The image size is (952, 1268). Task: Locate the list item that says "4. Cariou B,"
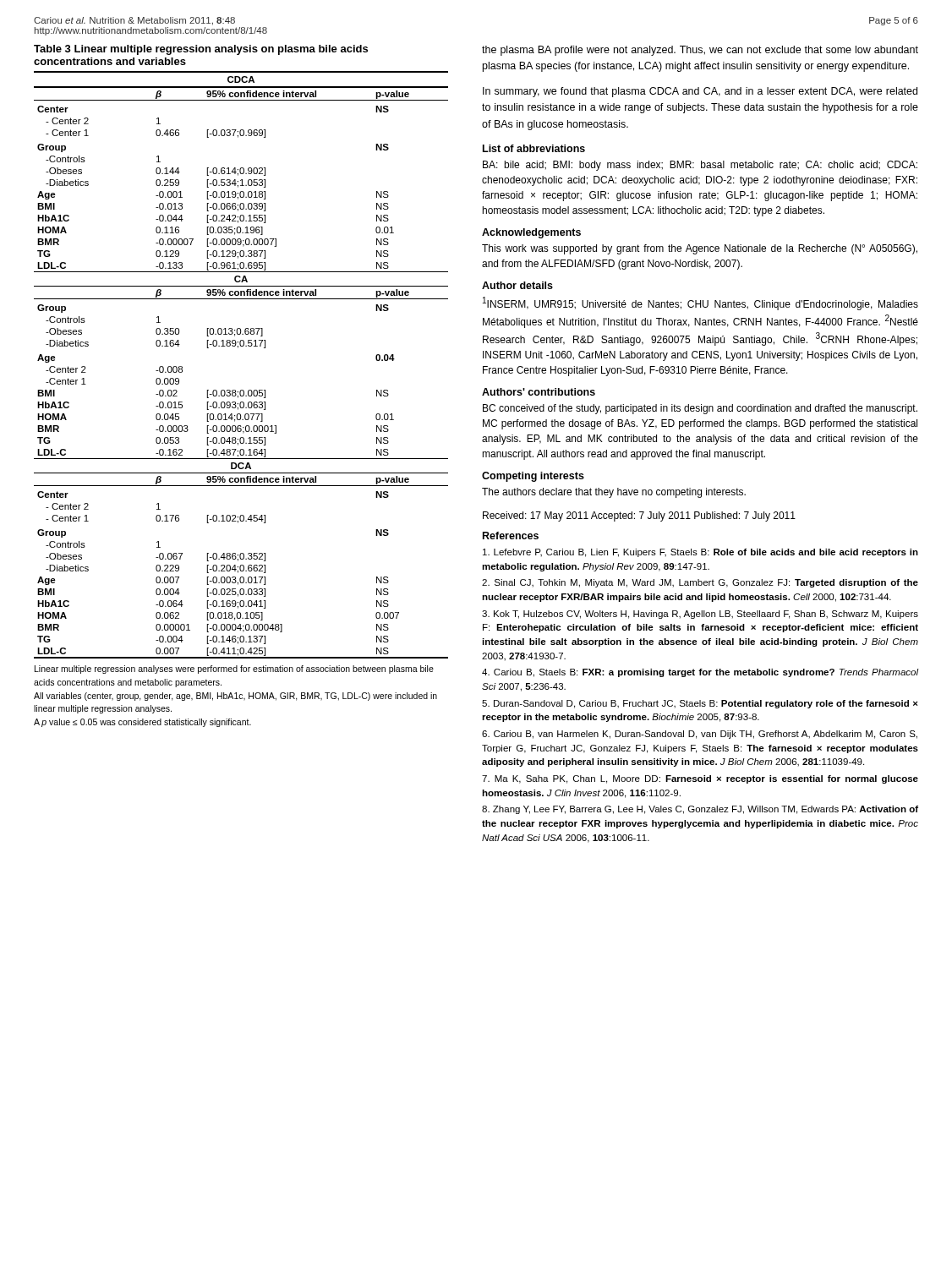[700, 679]
